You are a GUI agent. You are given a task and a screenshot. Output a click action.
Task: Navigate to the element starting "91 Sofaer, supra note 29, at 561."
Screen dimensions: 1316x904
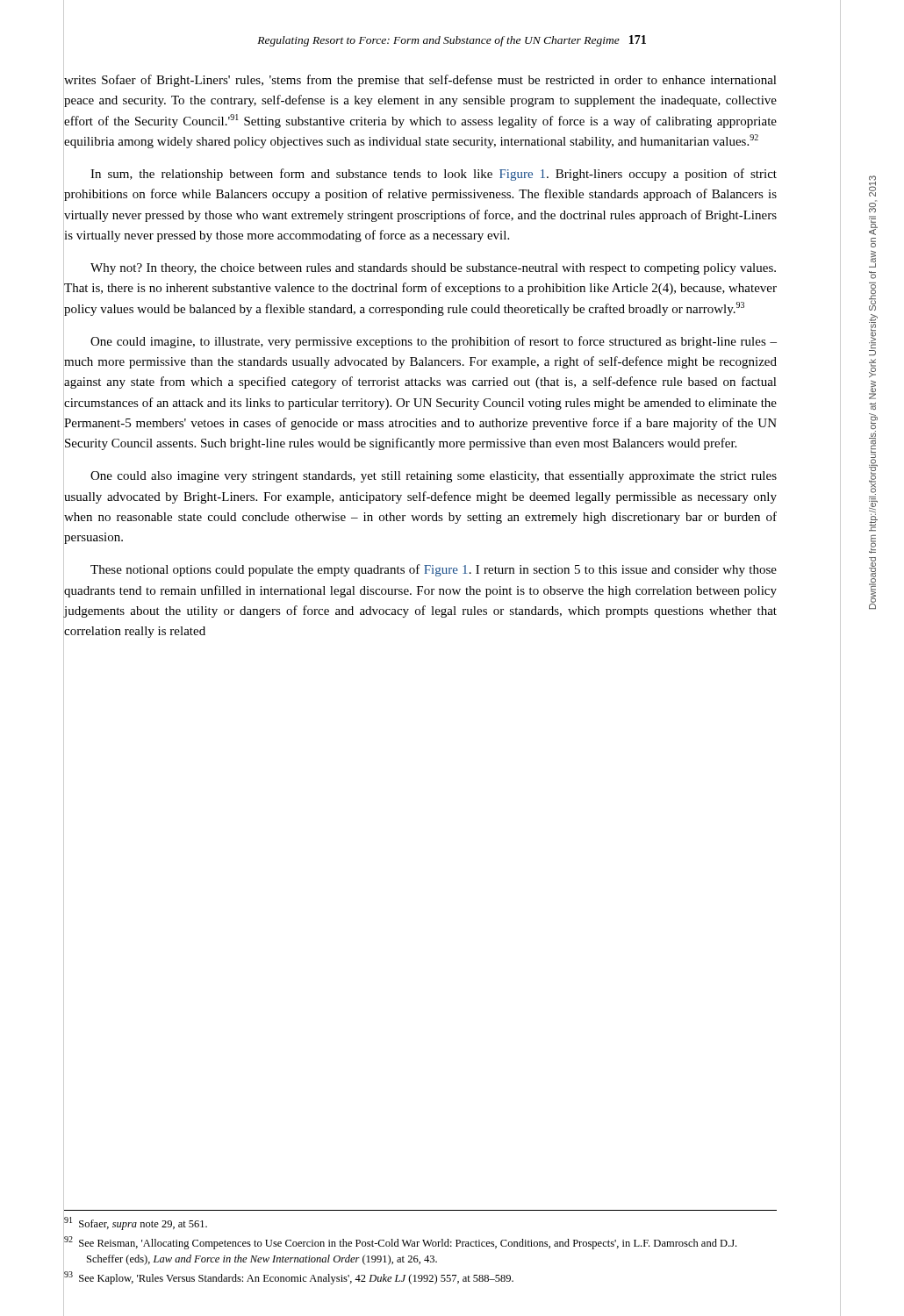(x=136, y=1223)
